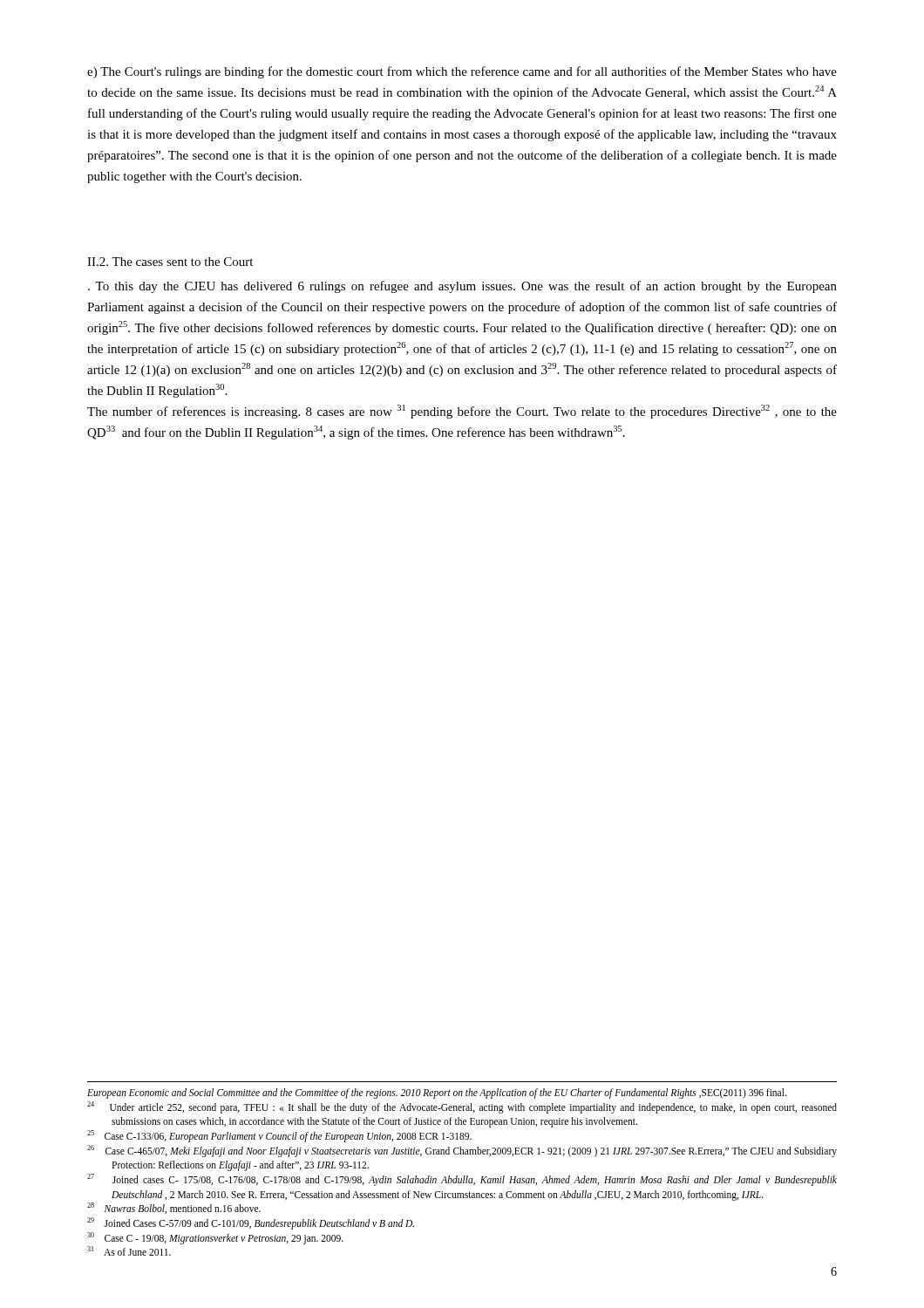Find the block on this page that starts ". To this day the CJEU"

[462, 338]
